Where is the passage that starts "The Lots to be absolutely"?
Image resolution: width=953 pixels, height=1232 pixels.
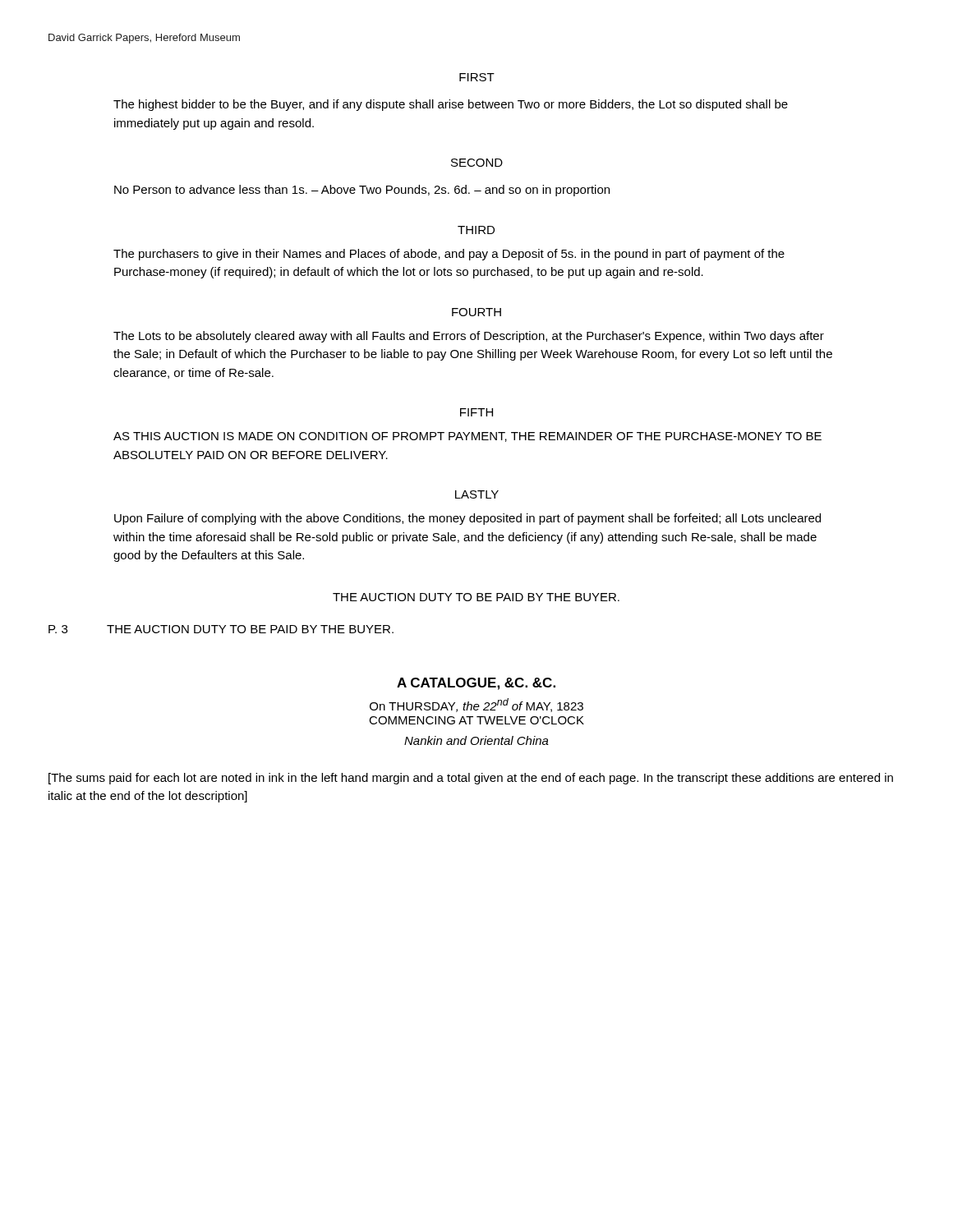pyautogui.click(x=473, y=354)
